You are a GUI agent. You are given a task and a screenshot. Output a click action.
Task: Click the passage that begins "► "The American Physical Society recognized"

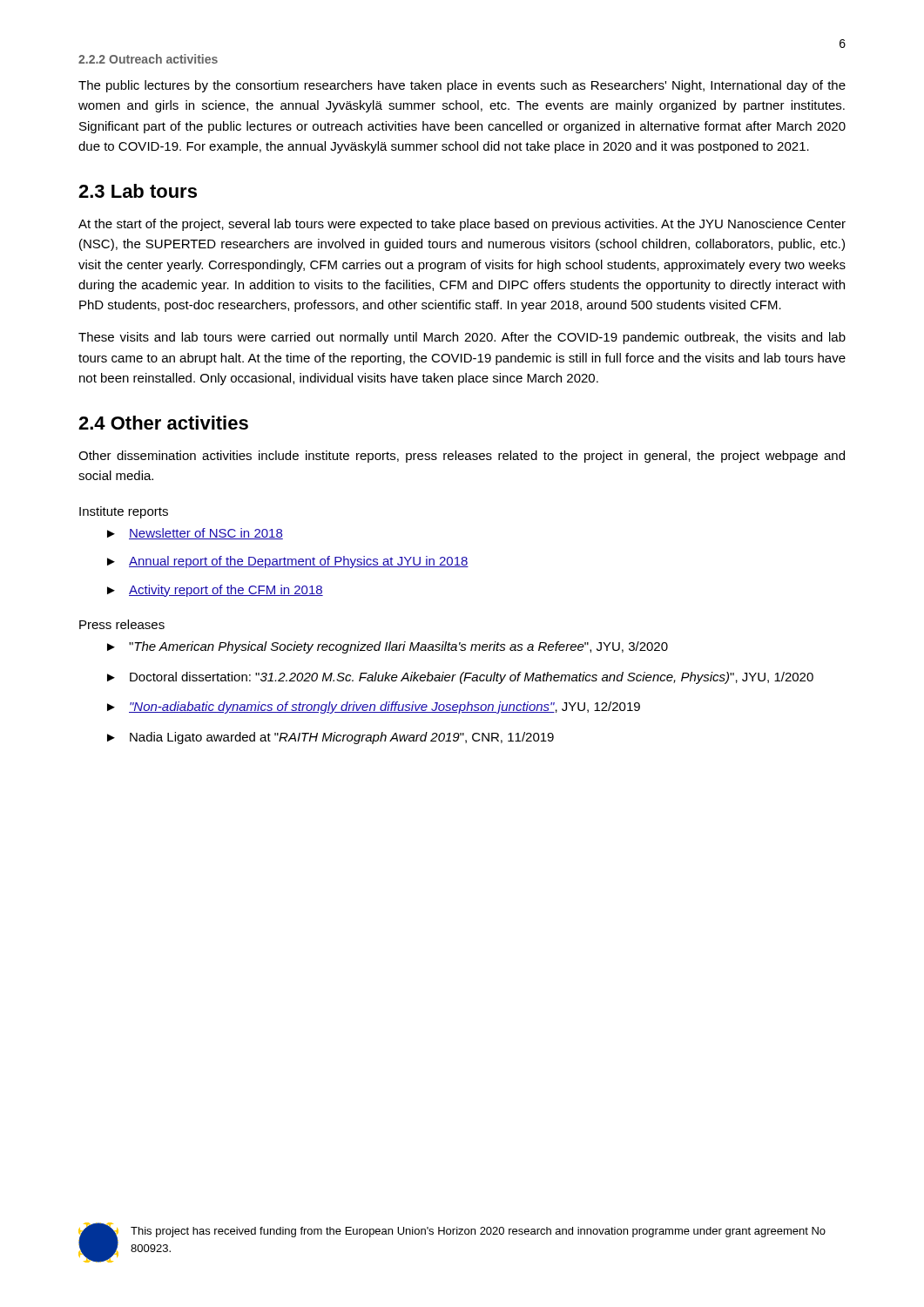(x=386, y=647)
